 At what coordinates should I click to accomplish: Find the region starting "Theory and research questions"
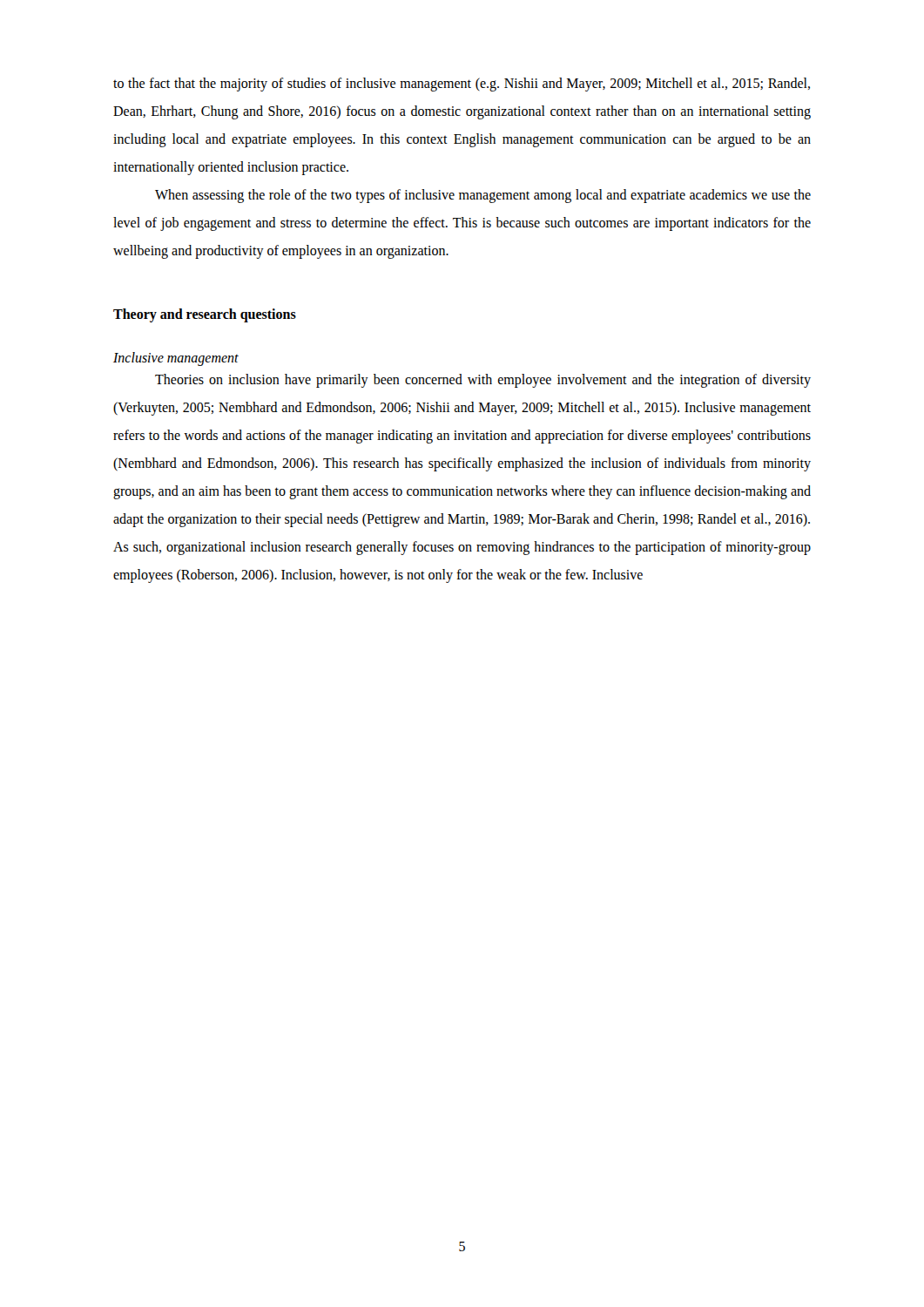204,314
